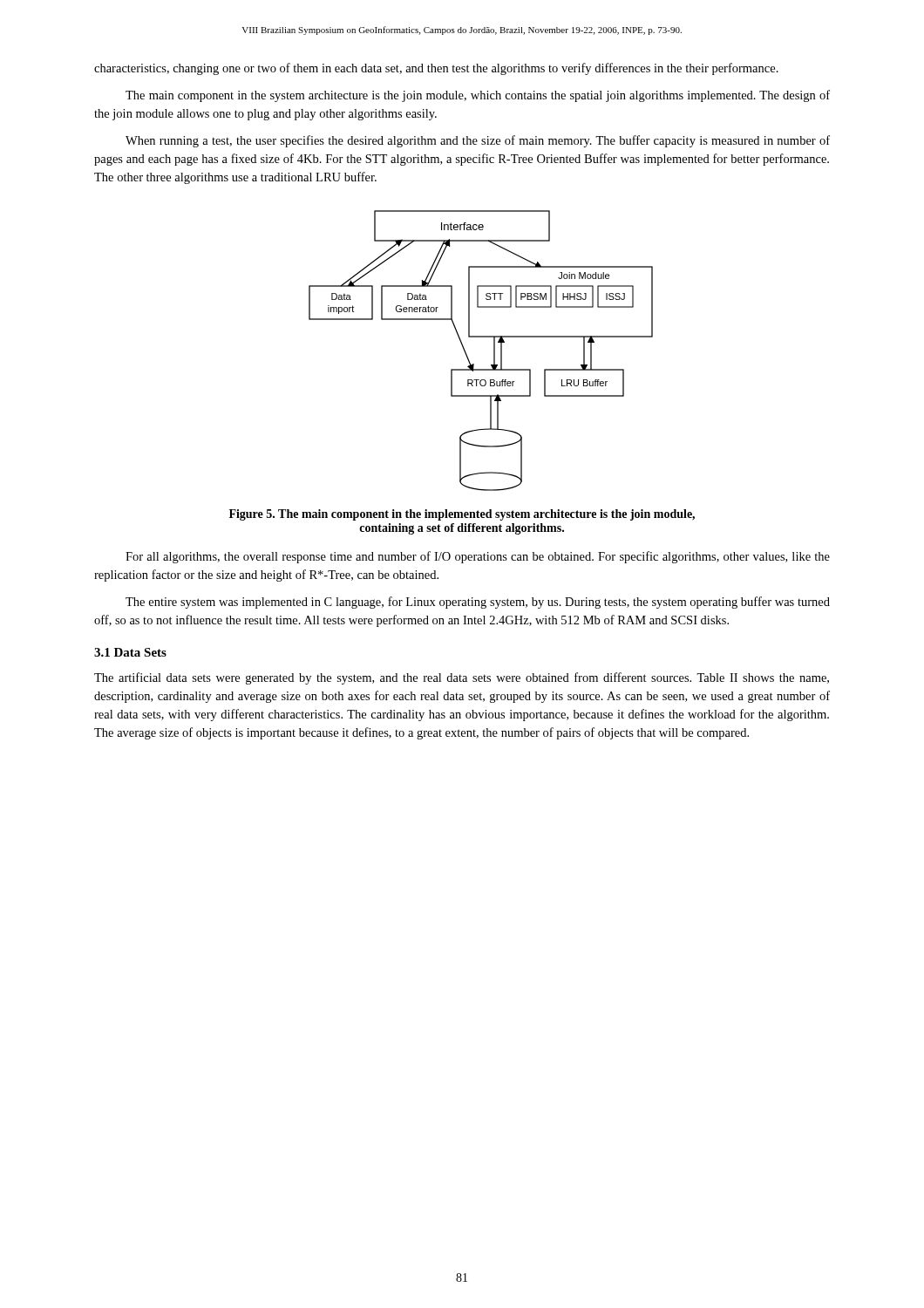Click on the text block with the text "characteristics, changing one or"
Screen dimensions: 1308x924
coord(462,68)
